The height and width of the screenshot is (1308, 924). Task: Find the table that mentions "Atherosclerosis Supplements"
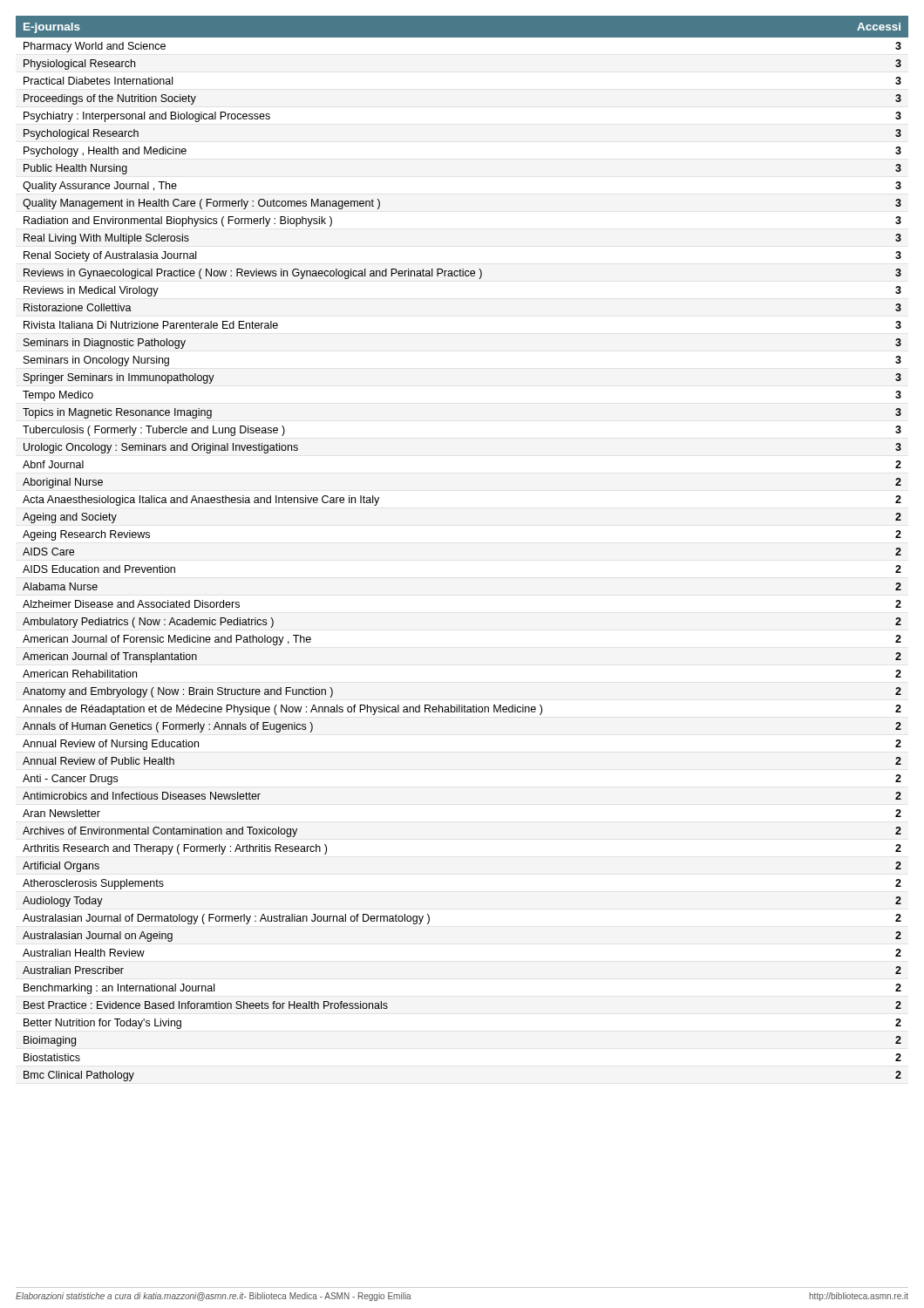(462, 550)
